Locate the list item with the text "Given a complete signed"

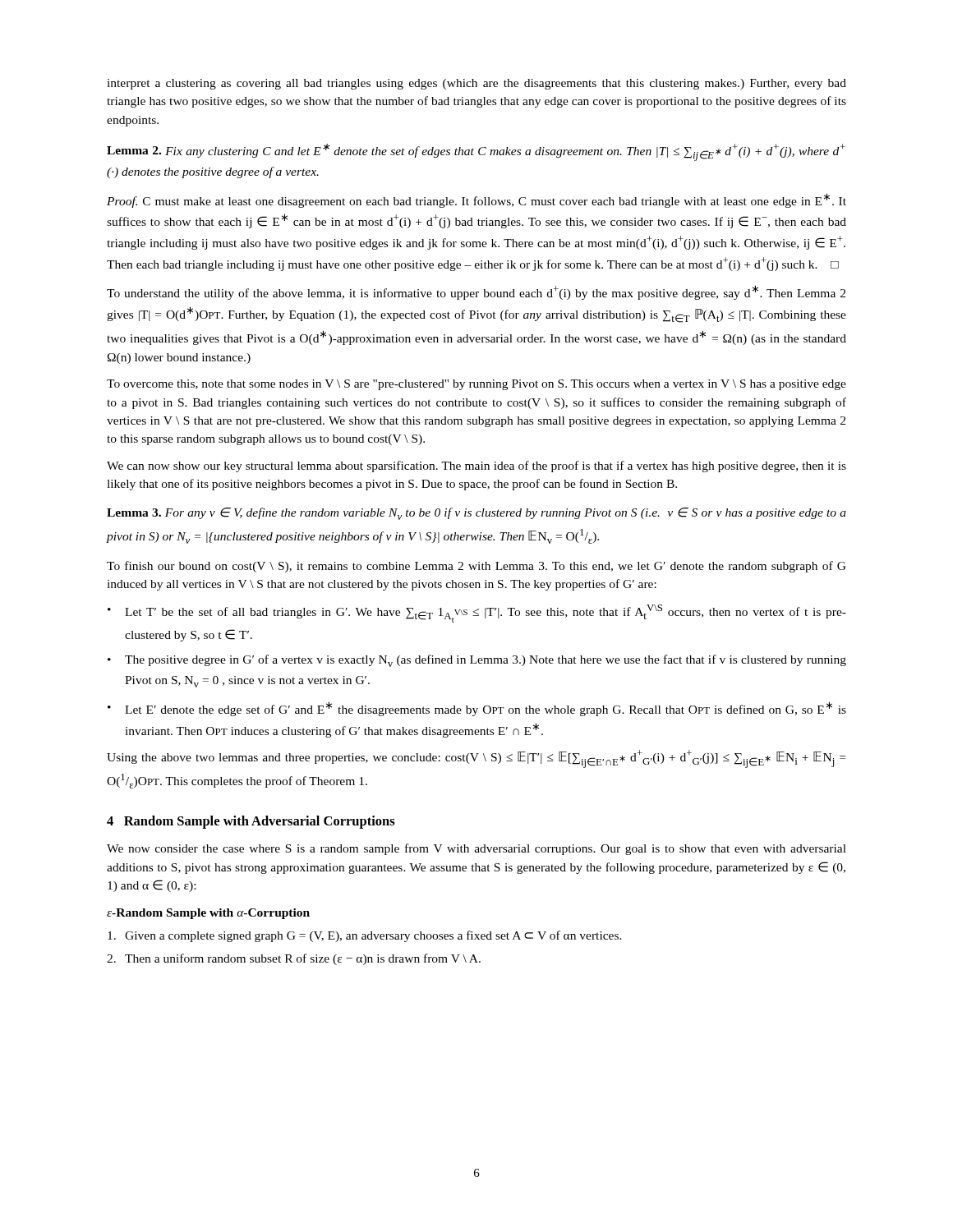click(x=476, y=936)
